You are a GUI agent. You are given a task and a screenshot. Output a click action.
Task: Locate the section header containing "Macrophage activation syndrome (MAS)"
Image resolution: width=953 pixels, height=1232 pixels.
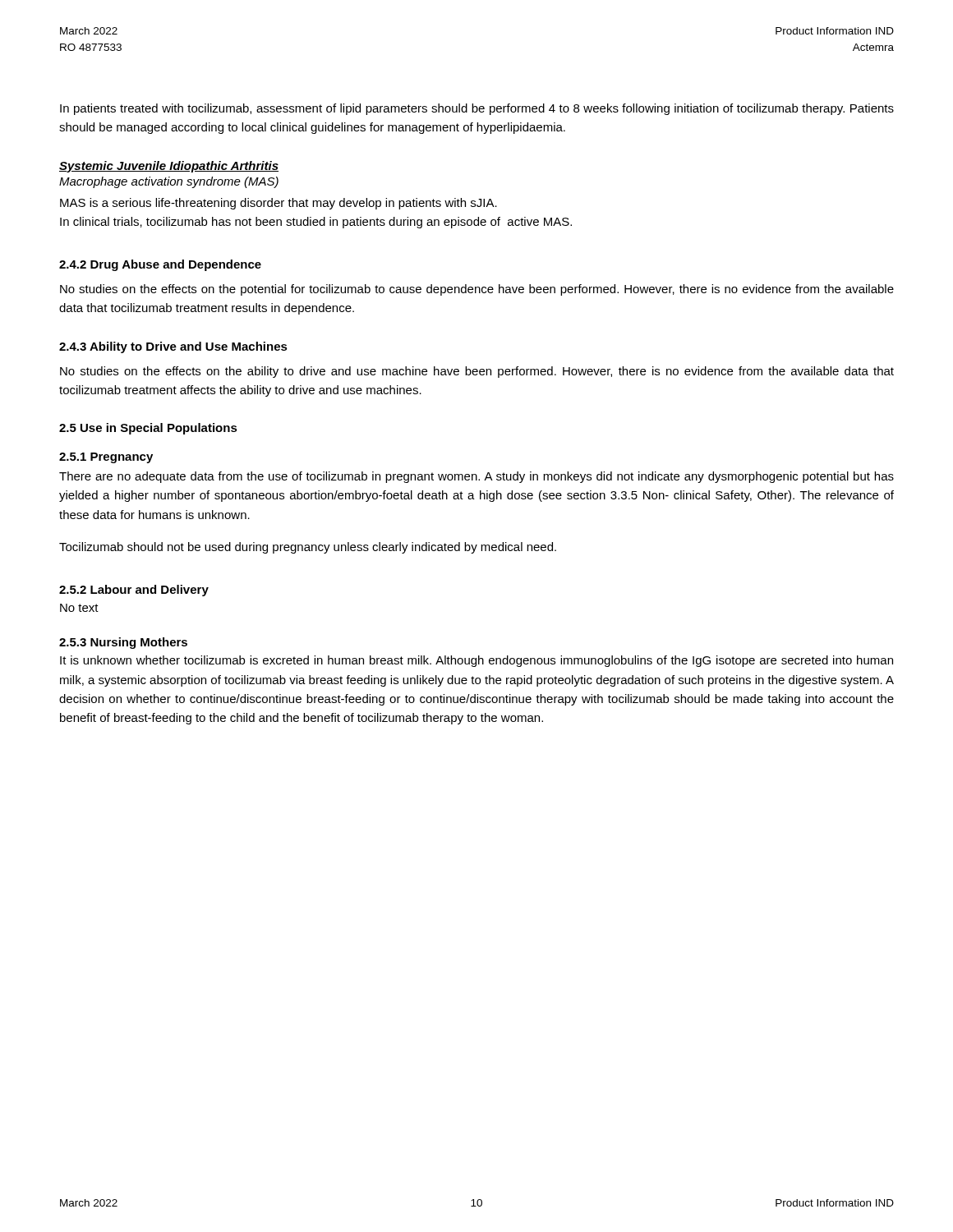[x=169, y=181]
